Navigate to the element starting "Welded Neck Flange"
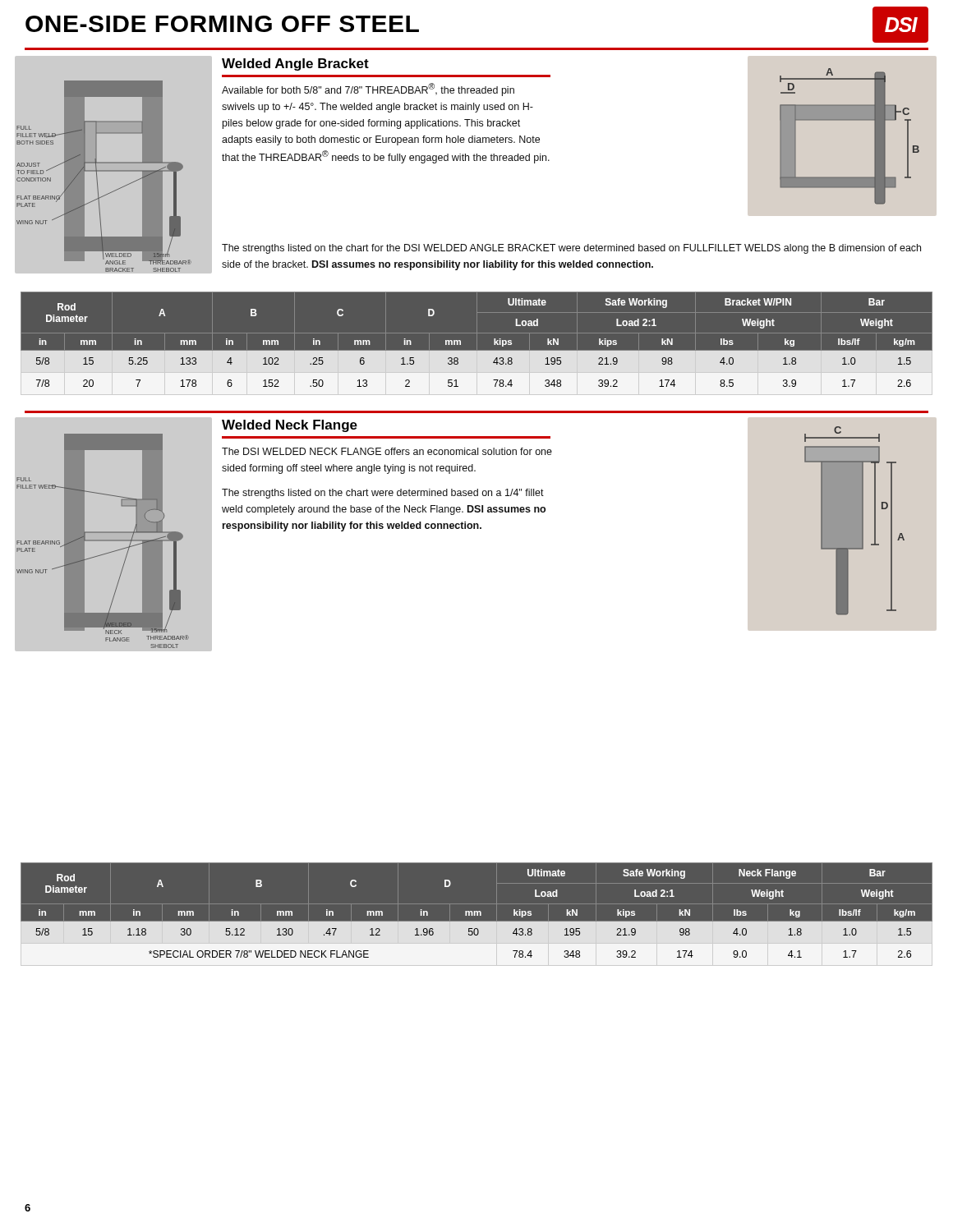Screen dimensions: 1232x953 [x=386, y=428]
